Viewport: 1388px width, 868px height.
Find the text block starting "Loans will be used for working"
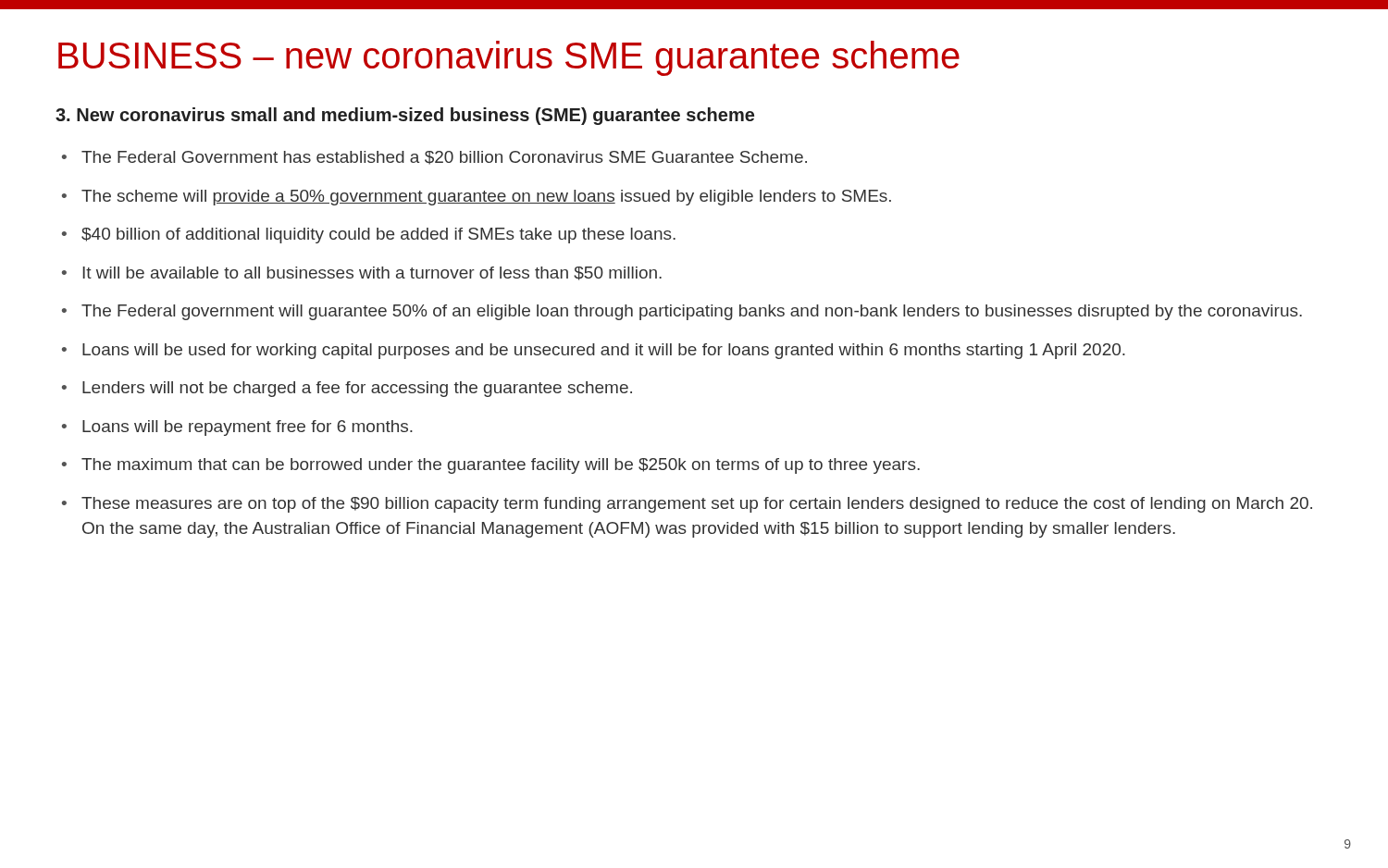click(604, 349)
